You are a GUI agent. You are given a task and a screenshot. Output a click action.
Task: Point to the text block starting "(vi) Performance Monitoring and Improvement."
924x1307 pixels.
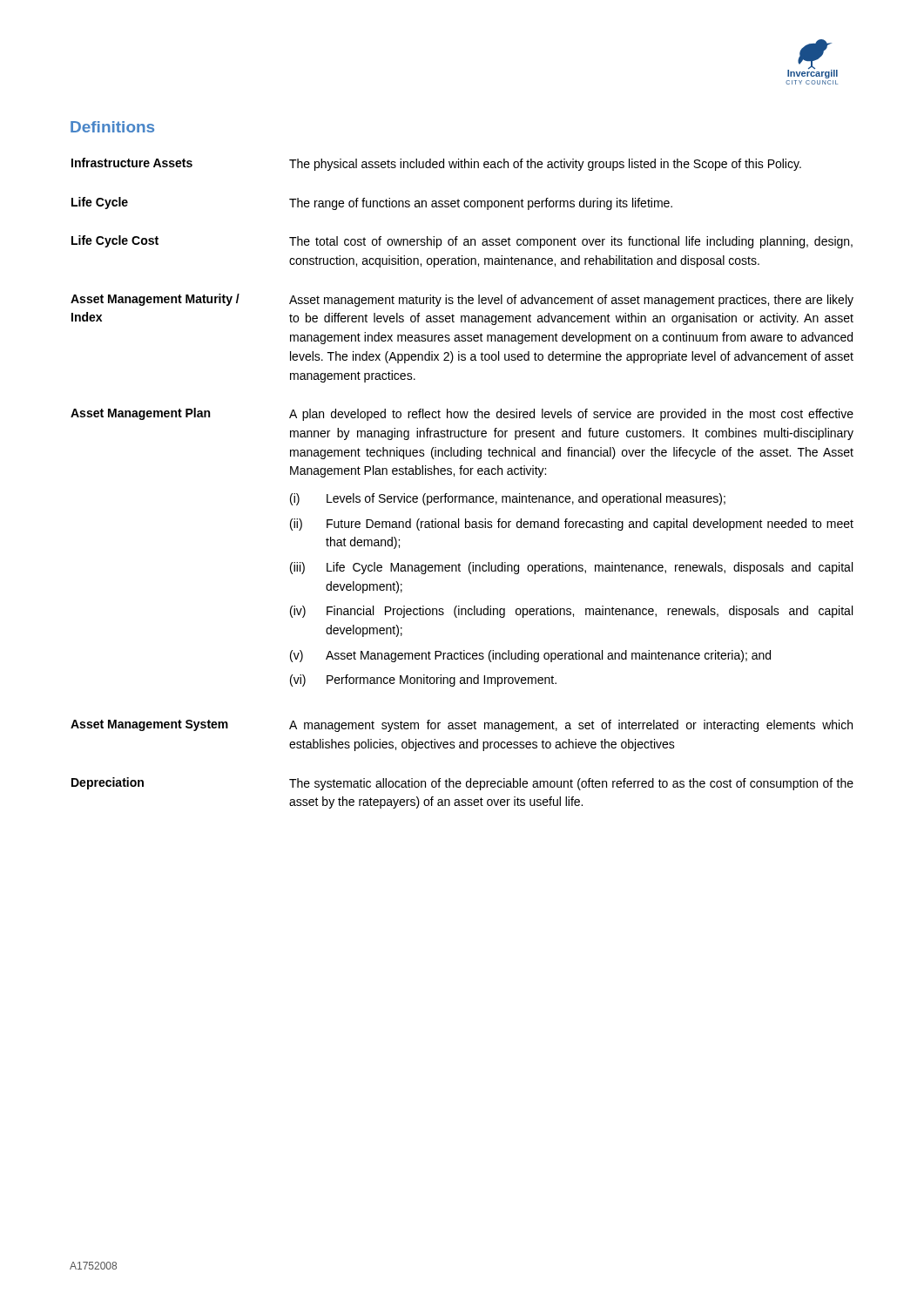[423, 681]
